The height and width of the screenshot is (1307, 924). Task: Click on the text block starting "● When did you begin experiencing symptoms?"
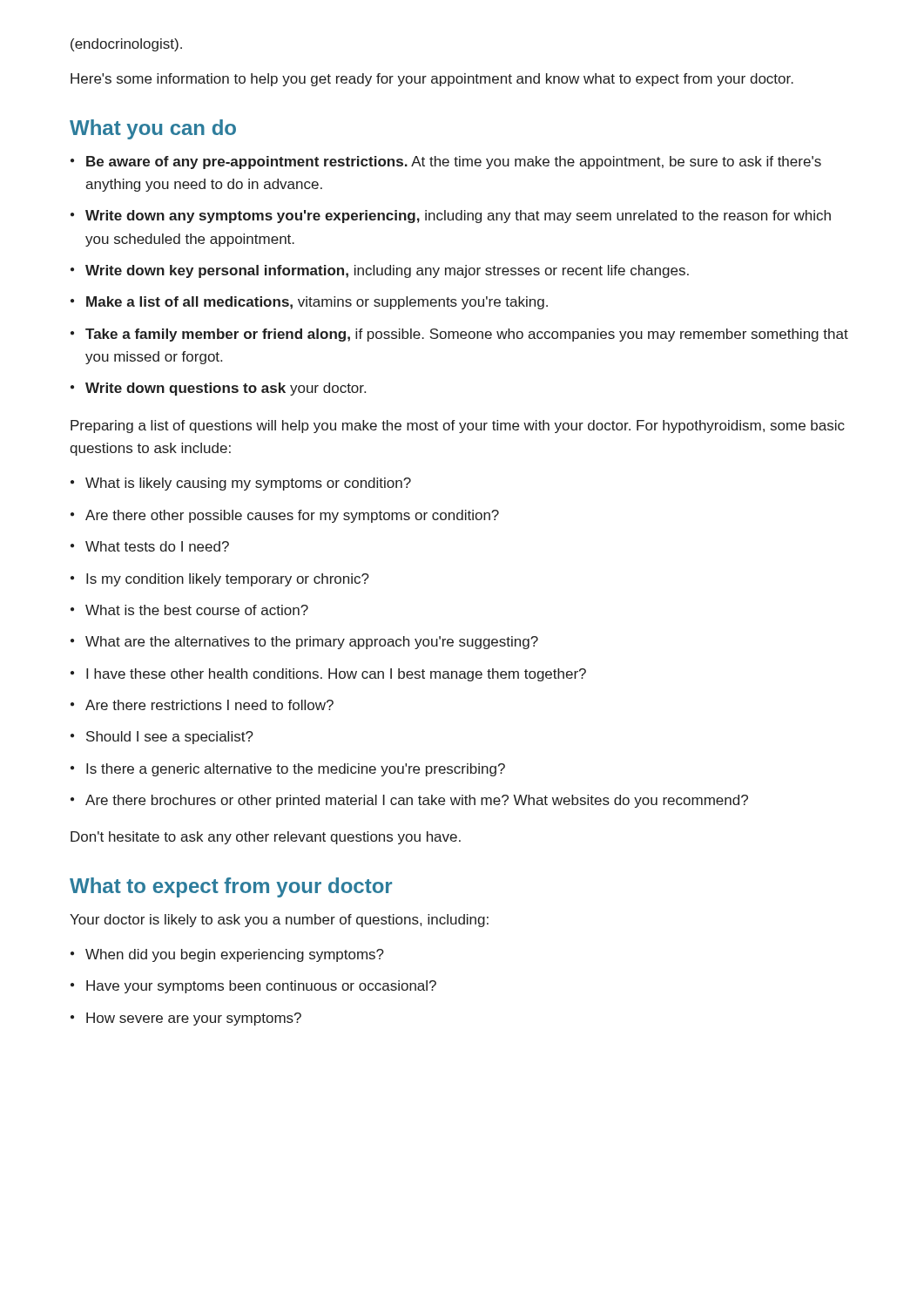pyautogui.click(x=227, y=955)
